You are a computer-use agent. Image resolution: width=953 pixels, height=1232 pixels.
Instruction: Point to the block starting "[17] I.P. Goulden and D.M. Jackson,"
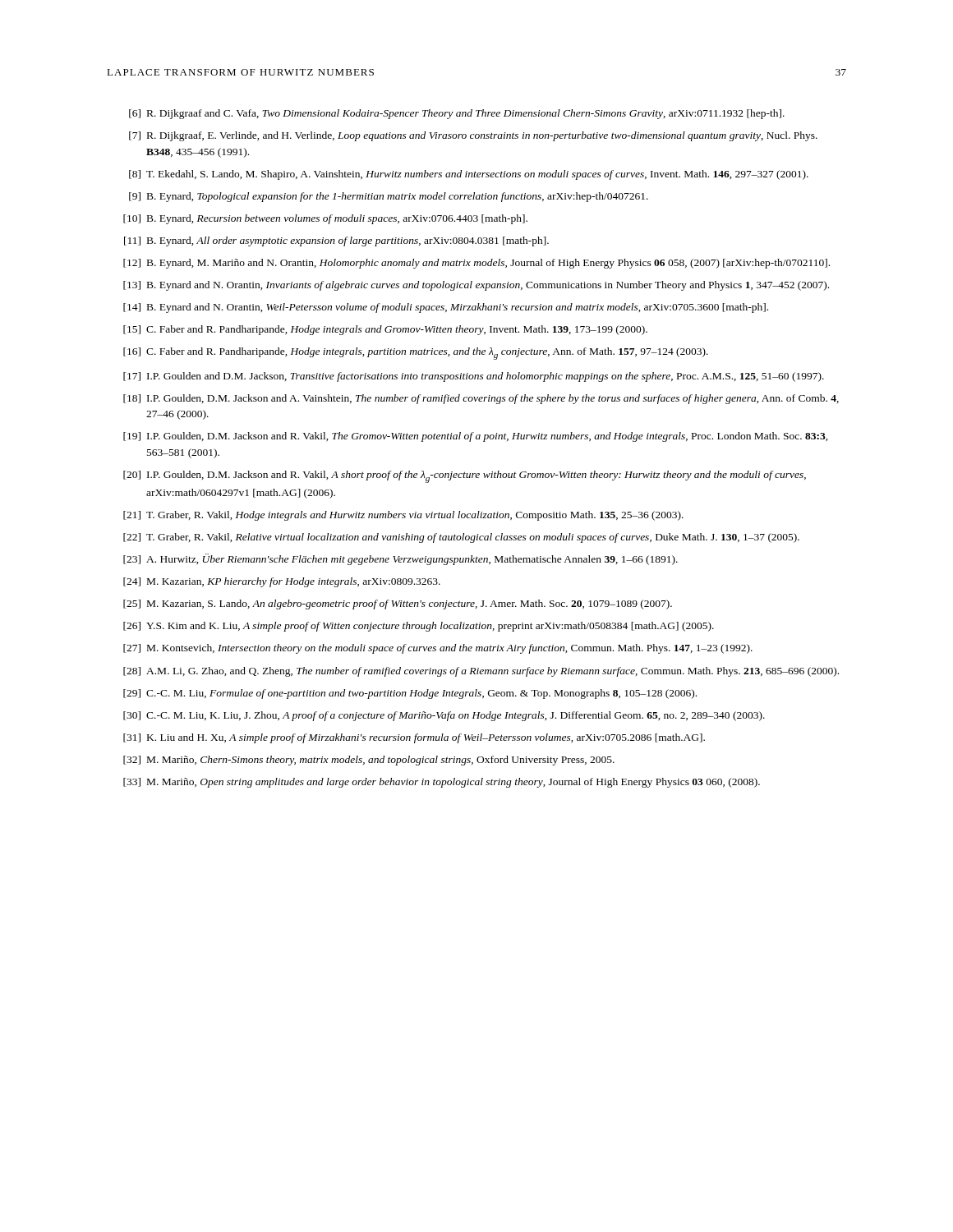[x=476, y=376]
